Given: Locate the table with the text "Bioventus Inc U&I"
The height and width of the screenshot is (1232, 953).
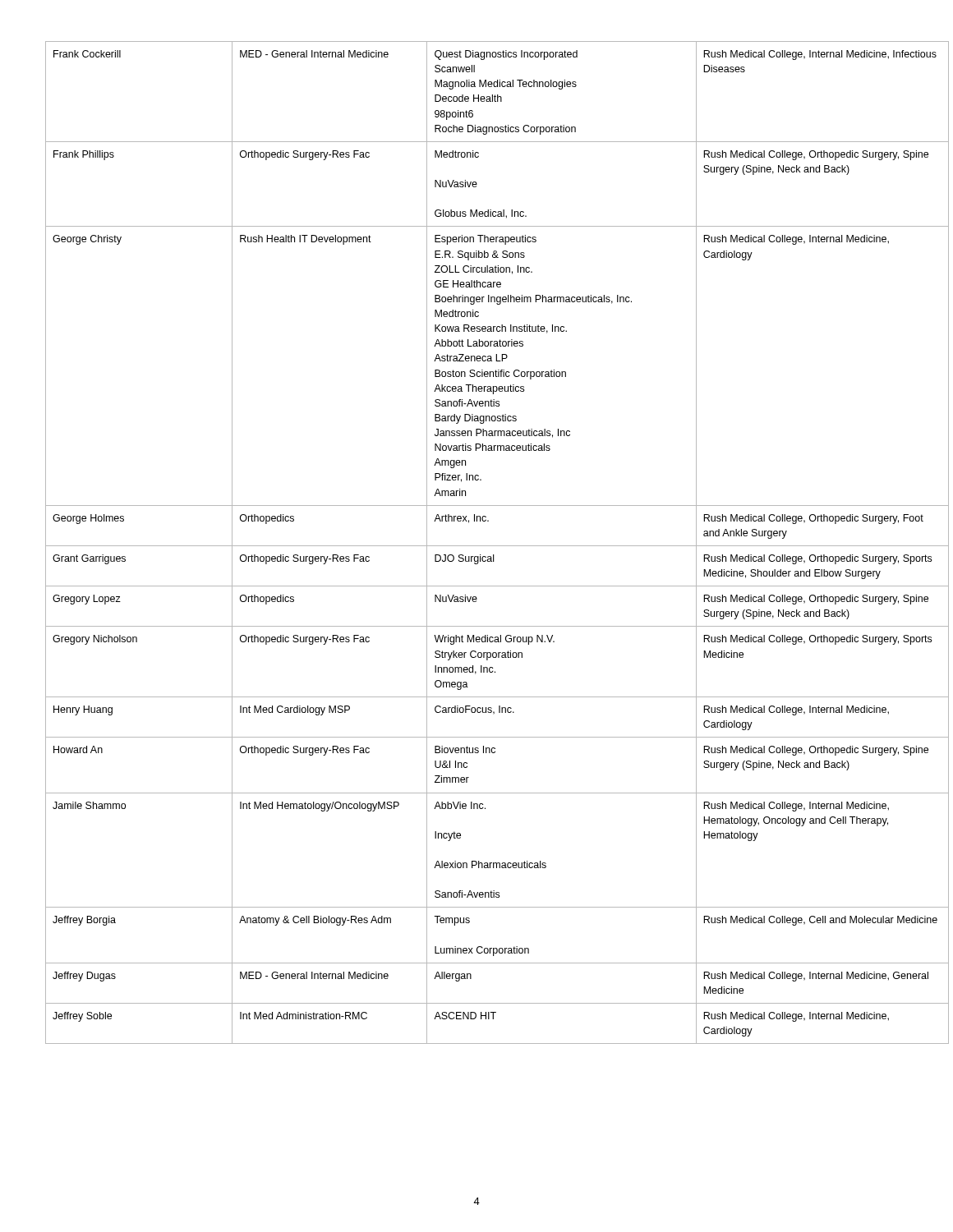Looking at the screenshot, I should 476,530.
